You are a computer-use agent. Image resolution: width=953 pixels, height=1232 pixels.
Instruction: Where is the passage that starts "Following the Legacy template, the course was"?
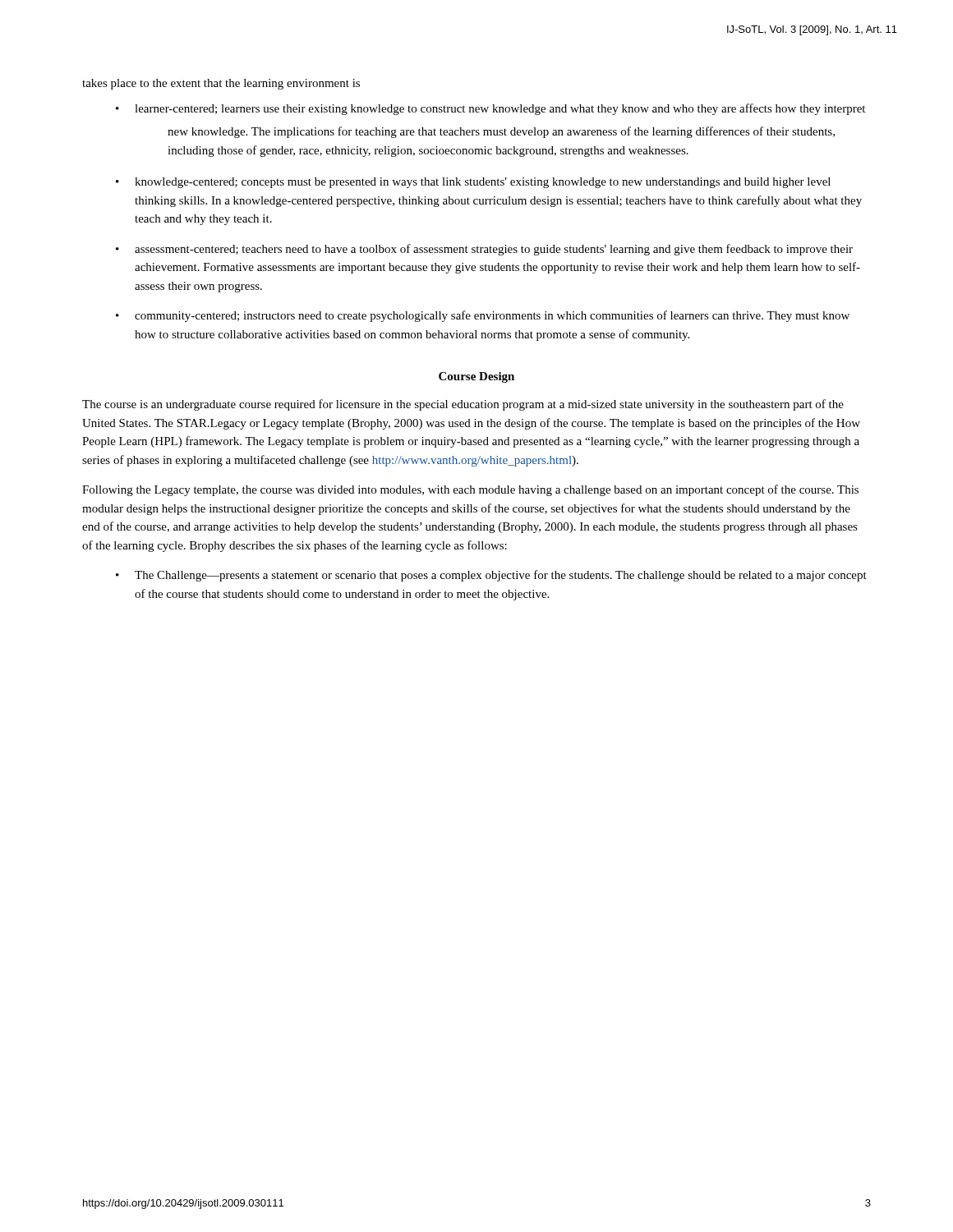click(x=471, y=517)
